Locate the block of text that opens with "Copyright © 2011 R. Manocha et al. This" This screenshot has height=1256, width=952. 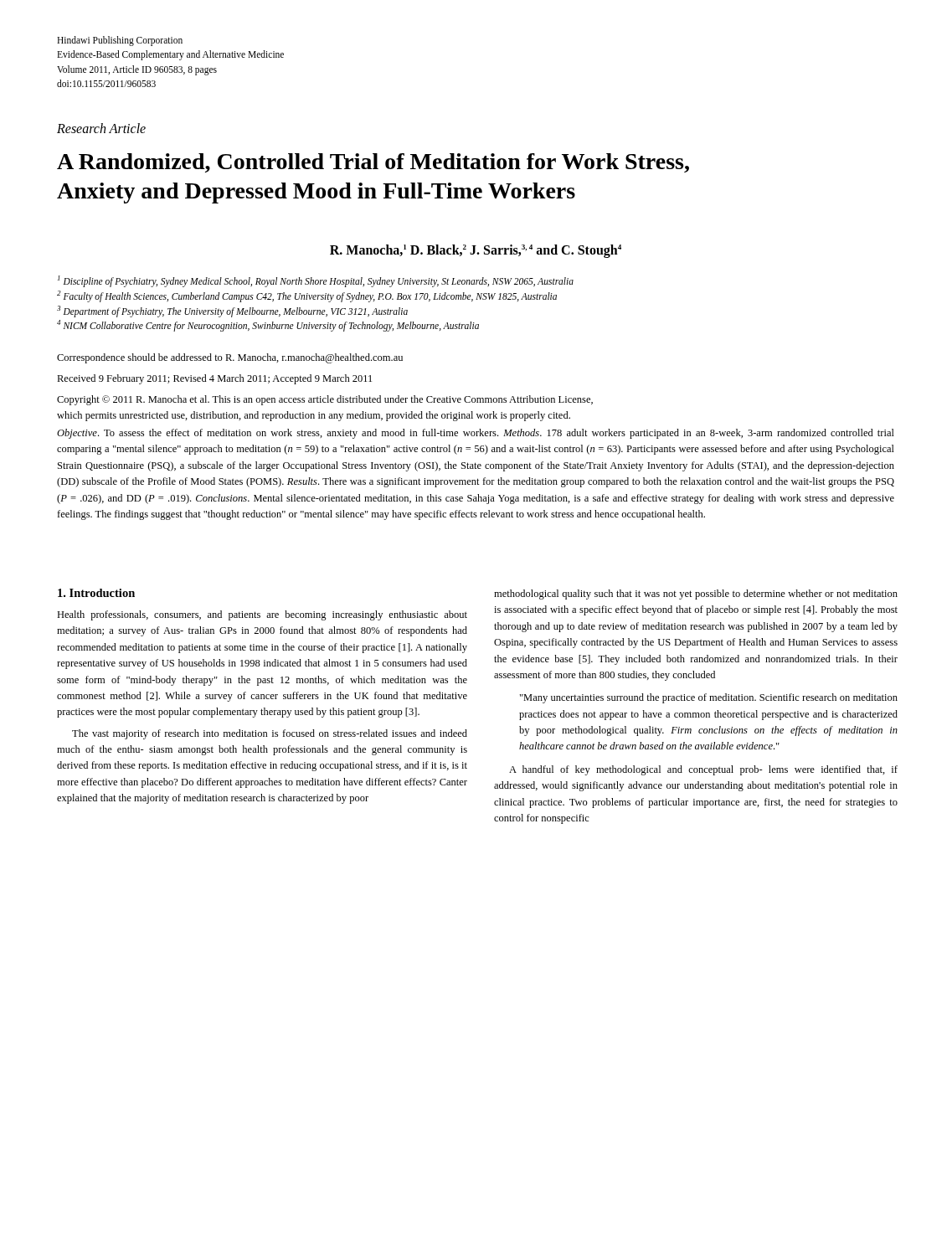[325, 407]
